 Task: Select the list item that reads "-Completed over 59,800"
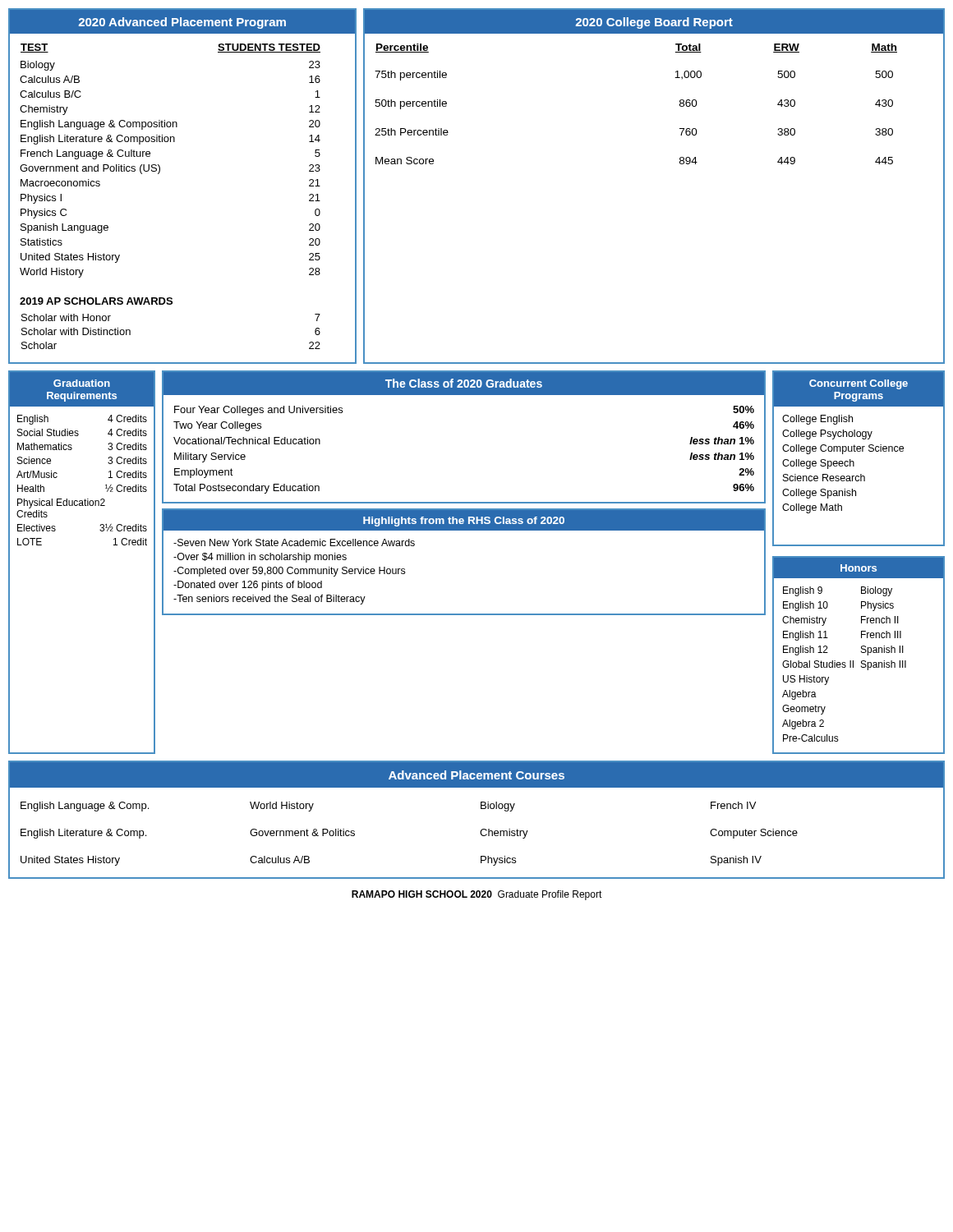coord(290,571)
